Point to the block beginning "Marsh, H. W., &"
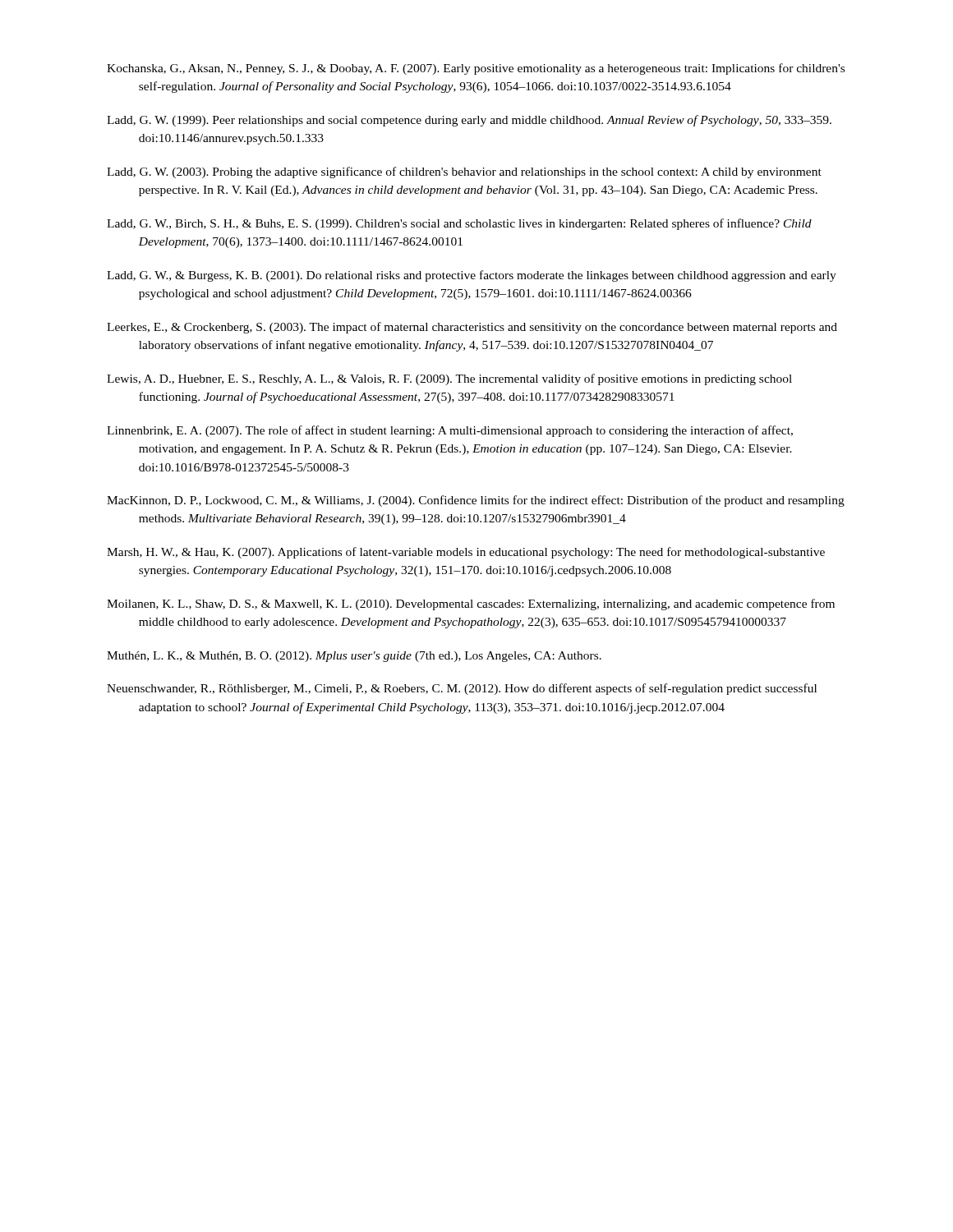This screenshot has width=953, height=1232. point(466,561)
